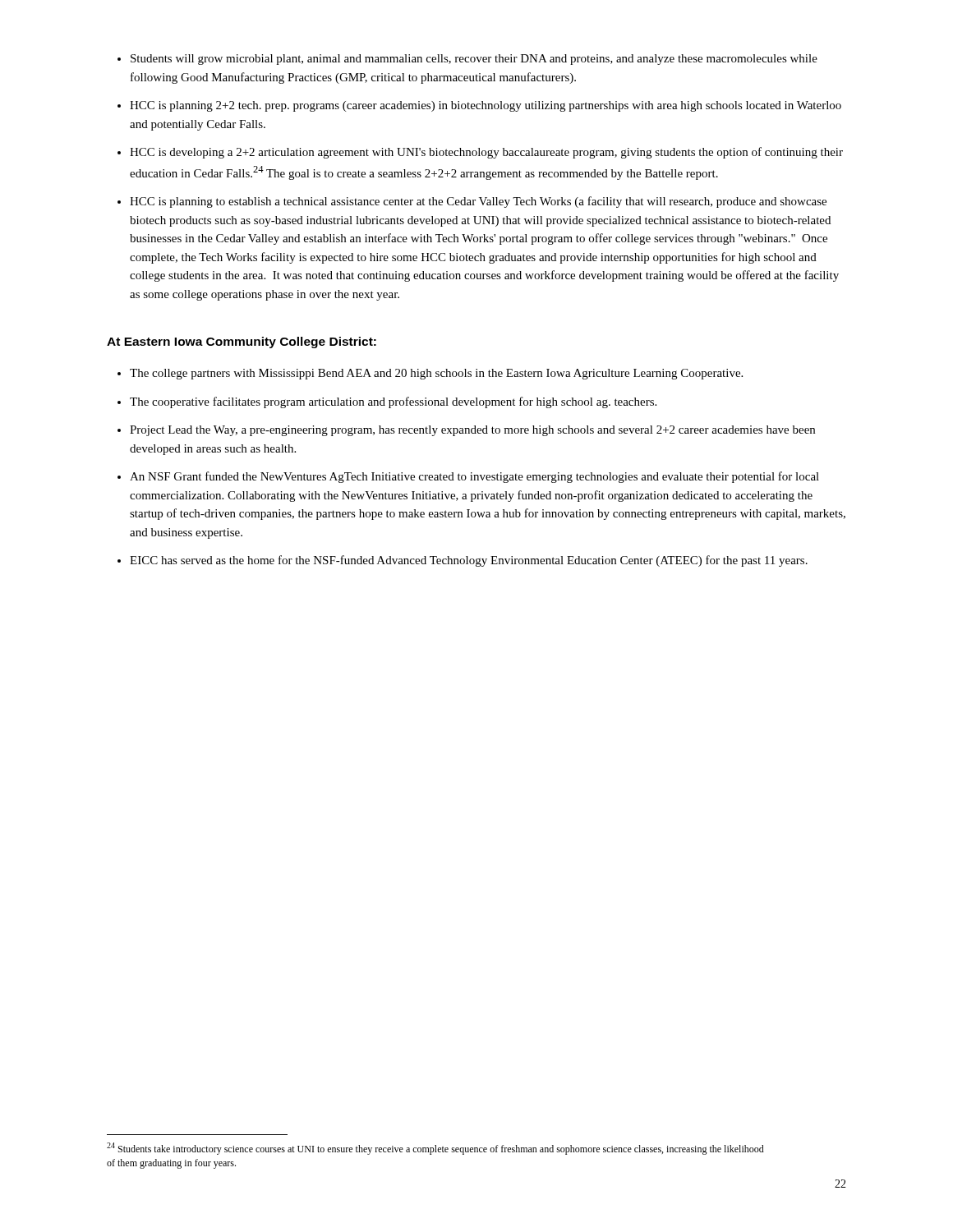Select the text starting "HCC is planning 2+2 tech. prep. programs (career"
Viewport: 953px width, 1232px height.
click(476, 115)
